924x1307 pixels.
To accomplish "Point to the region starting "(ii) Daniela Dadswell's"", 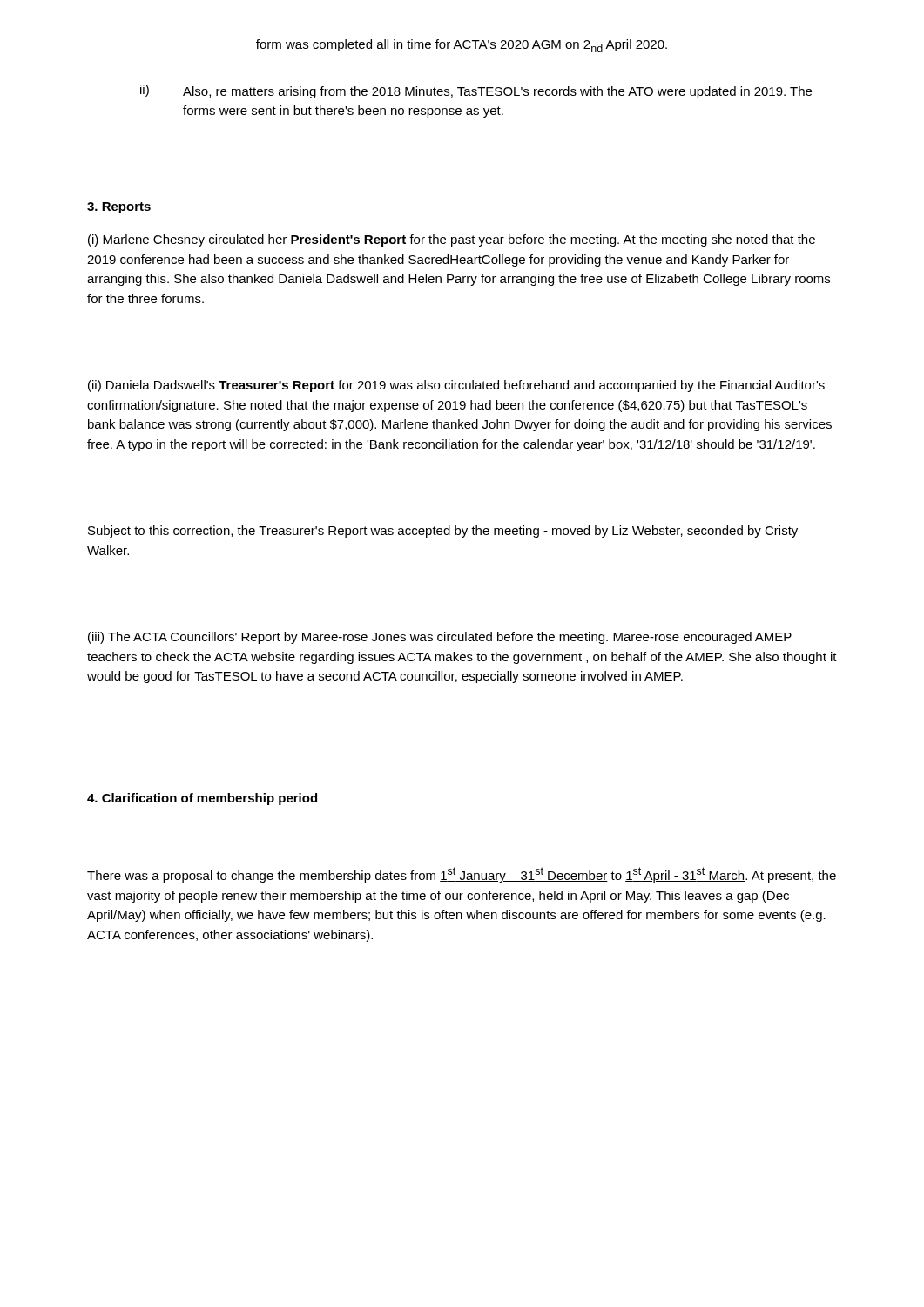I will (x=462, y=415).
